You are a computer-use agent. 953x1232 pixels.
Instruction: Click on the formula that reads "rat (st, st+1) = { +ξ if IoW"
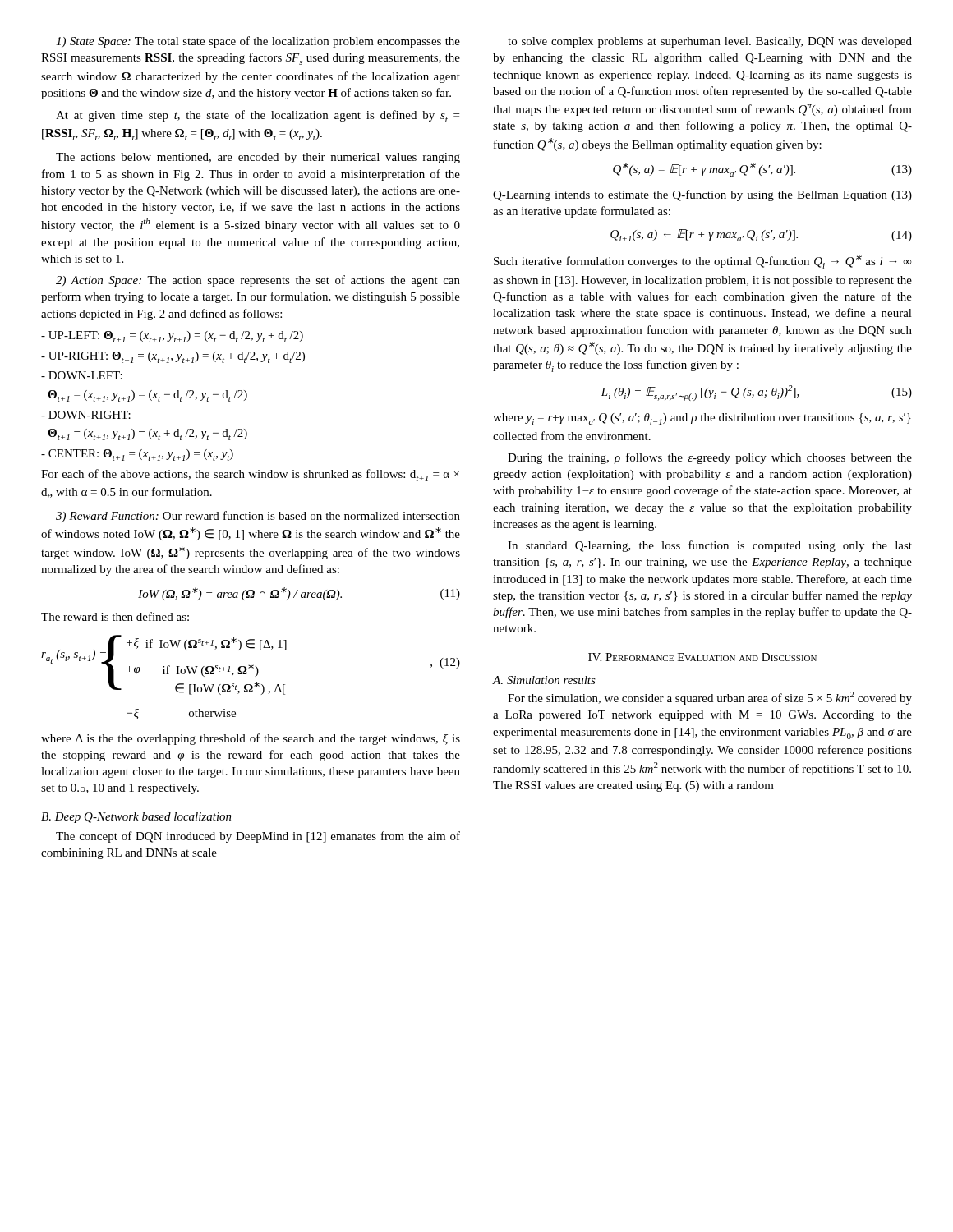[x=251, y=678]
